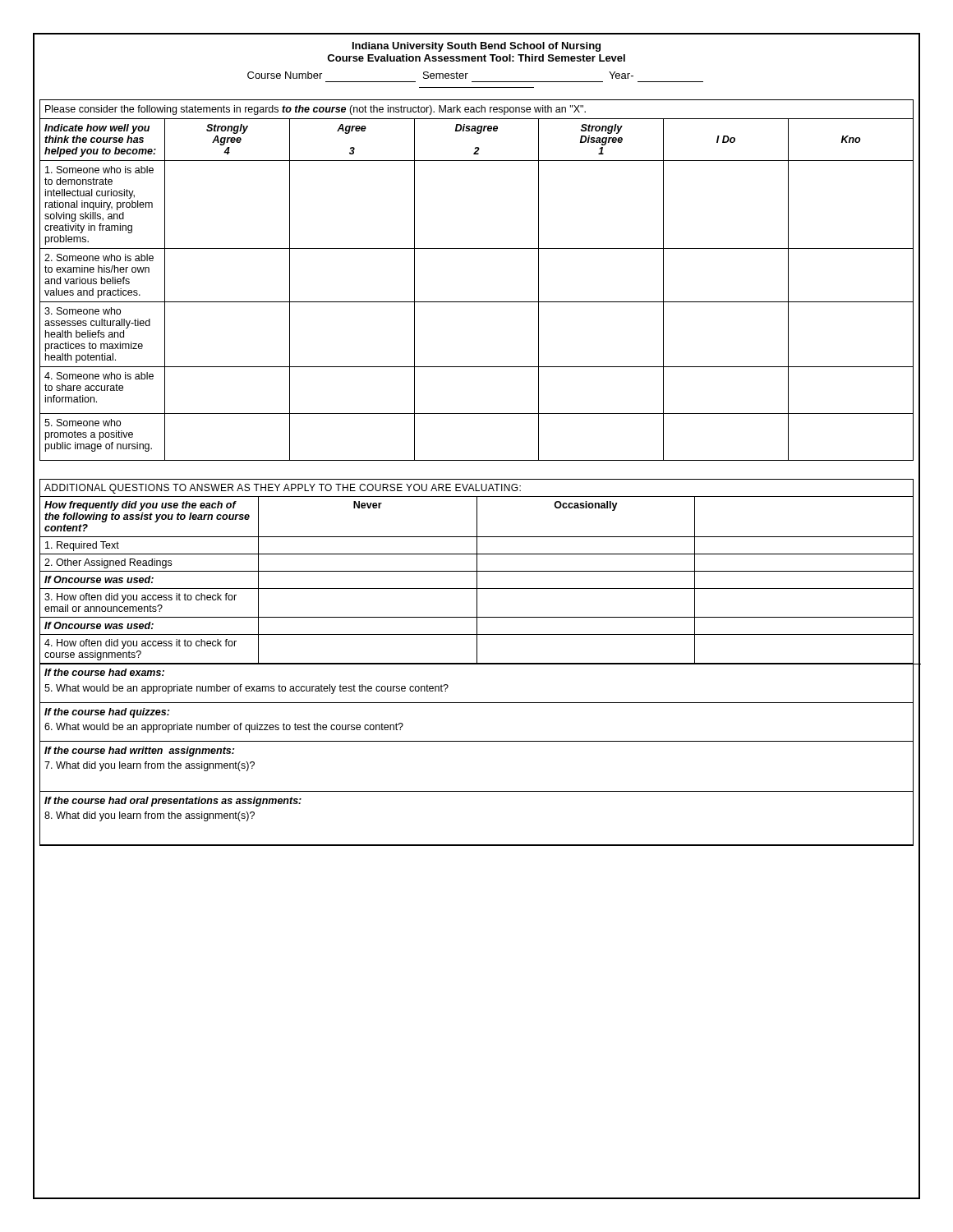
Task: Find the title
Action: [x=476, y=52]
